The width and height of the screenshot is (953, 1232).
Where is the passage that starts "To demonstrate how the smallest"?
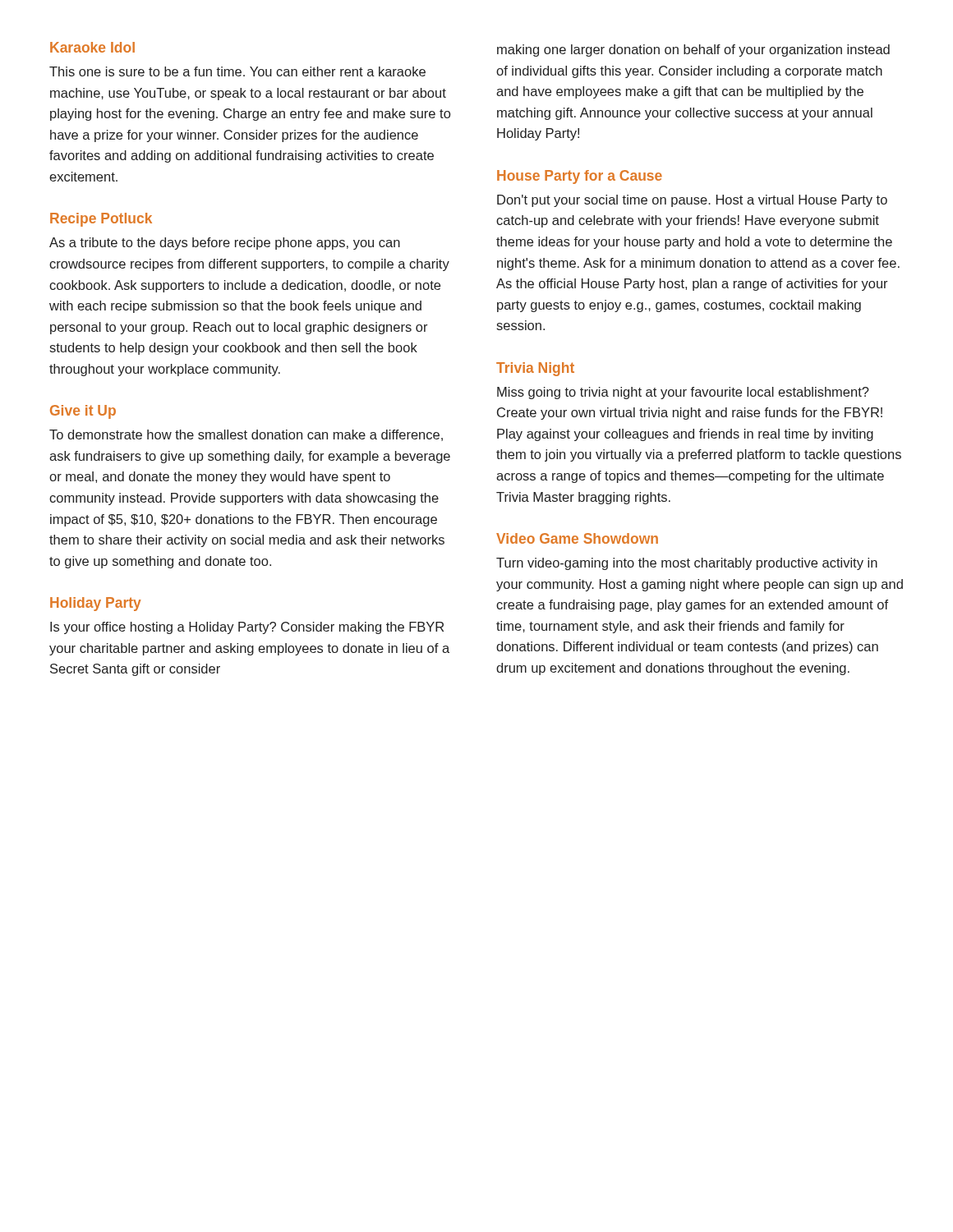click(250, 498)
